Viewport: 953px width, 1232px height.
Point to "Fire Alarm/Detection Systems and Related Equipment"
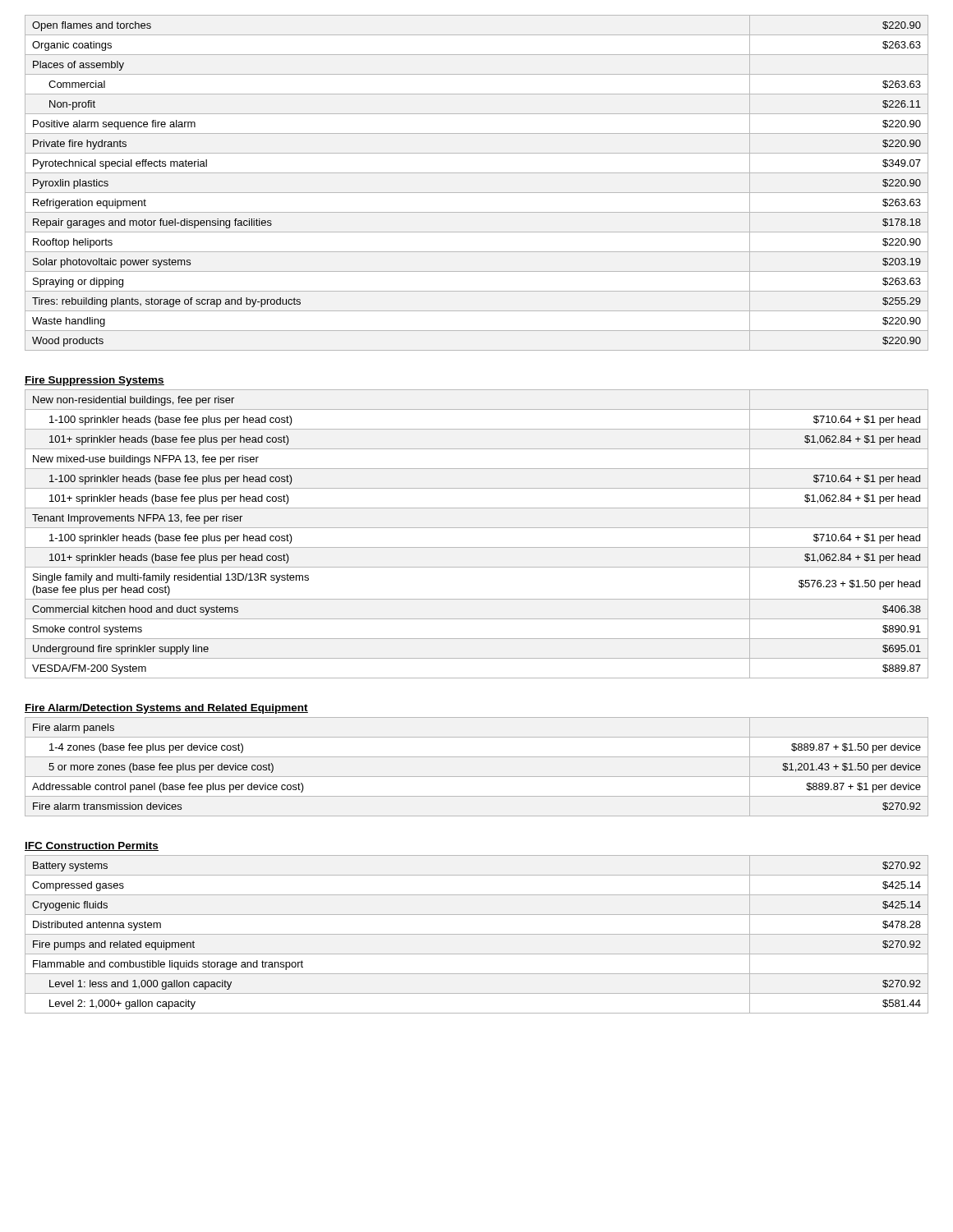[166, 708]
